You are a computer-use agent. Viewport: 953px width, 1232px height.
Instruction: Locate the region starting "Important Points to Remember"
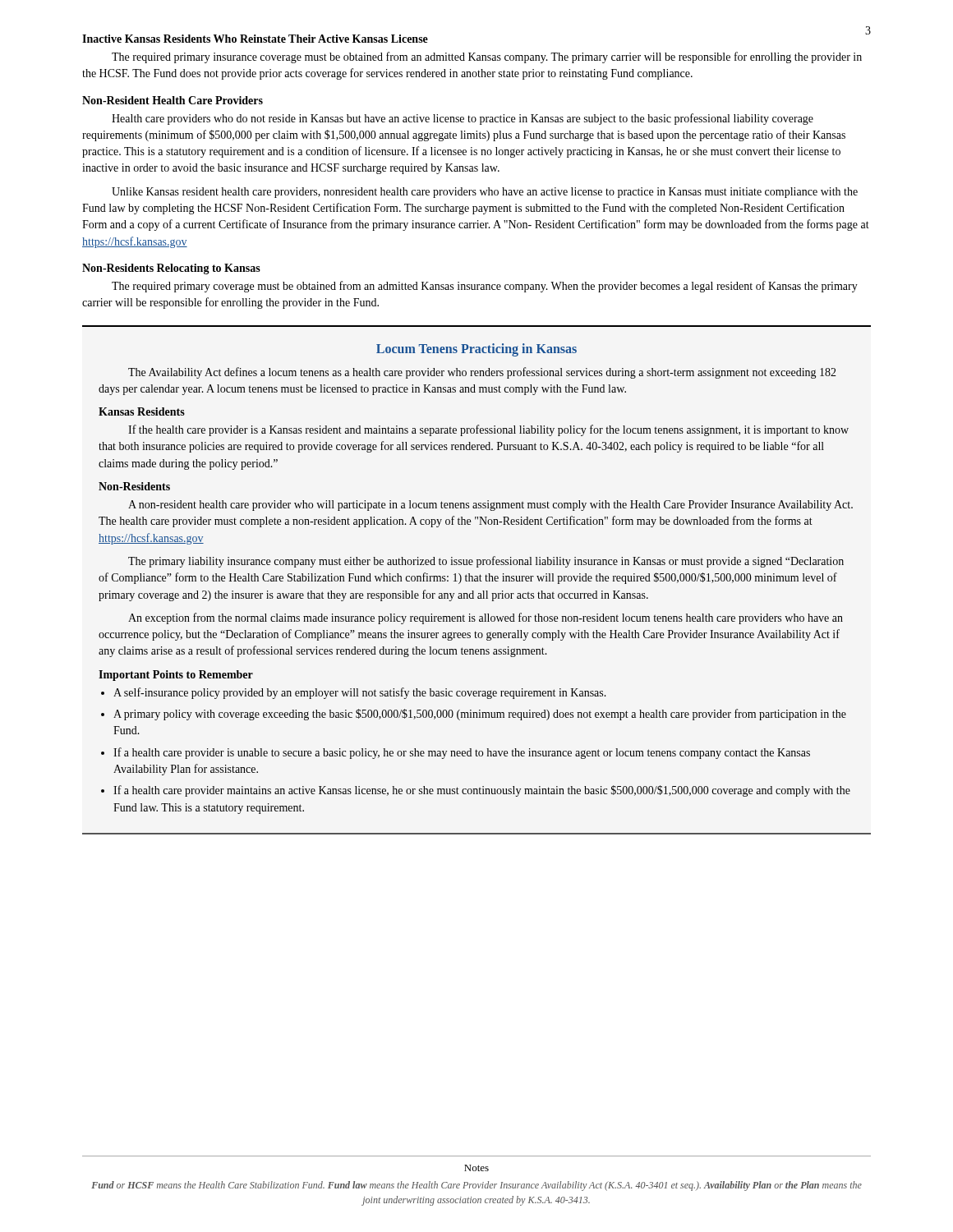(x=176, y=675)
